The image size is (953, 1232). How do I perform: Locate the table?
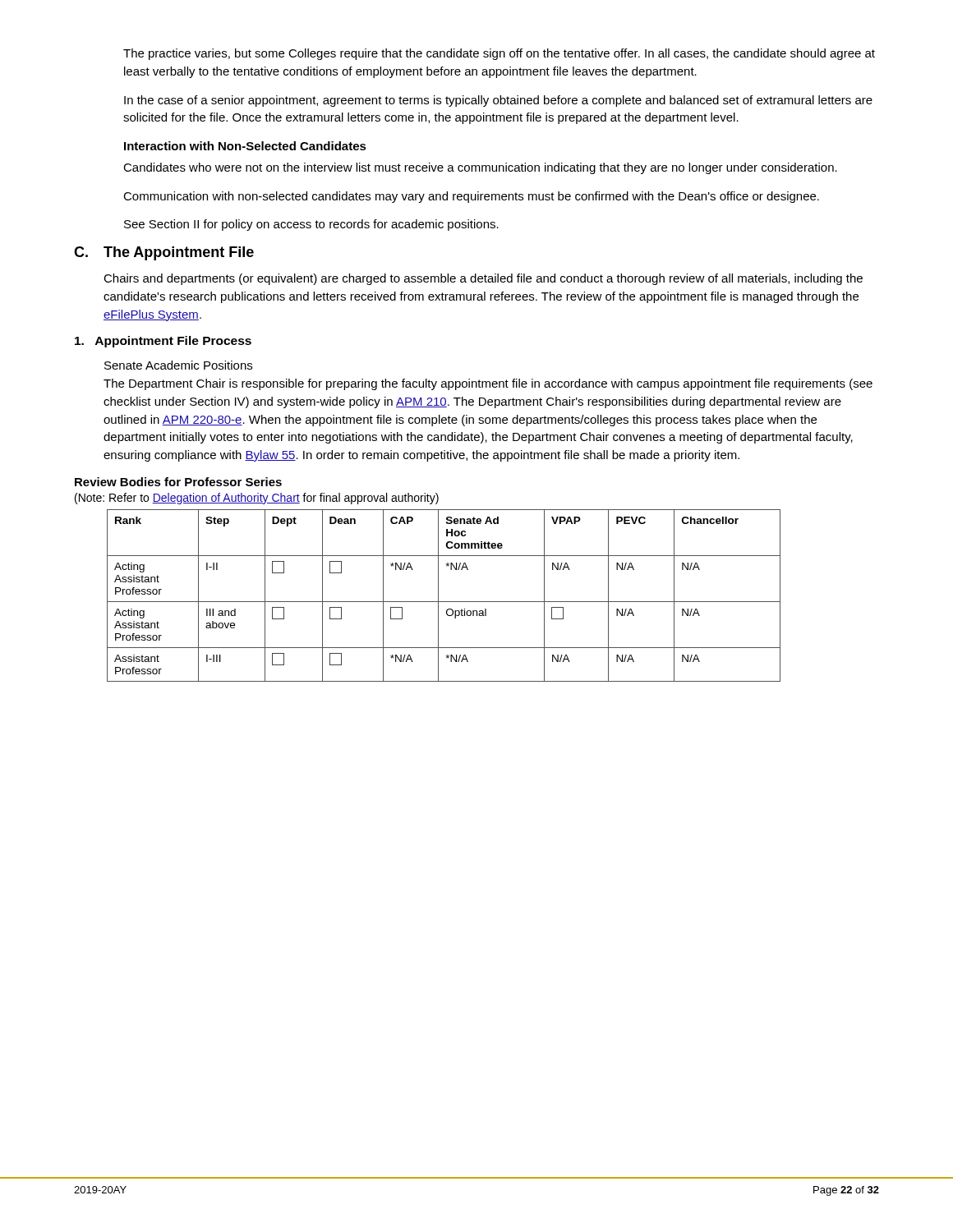[x=476, y=595]
